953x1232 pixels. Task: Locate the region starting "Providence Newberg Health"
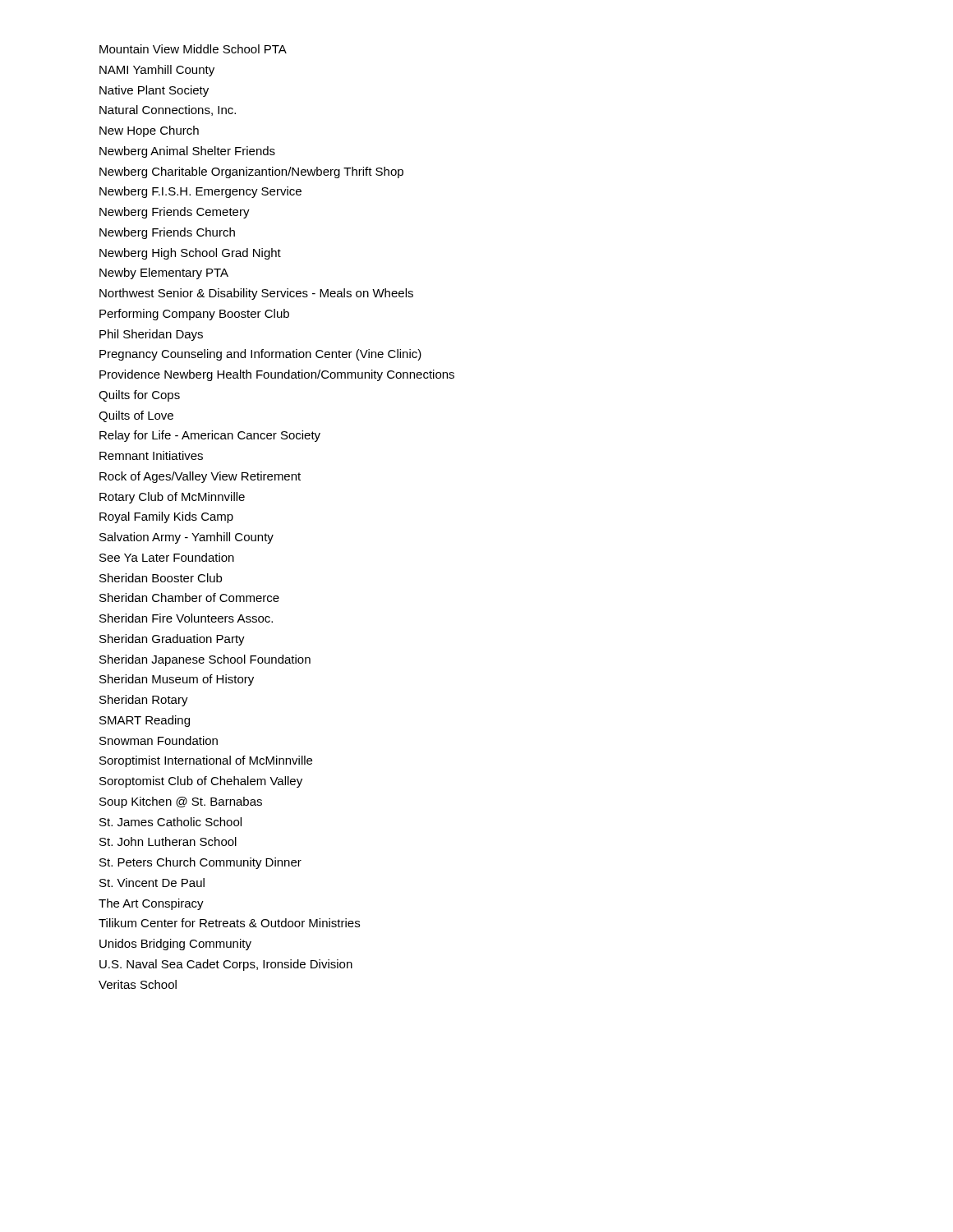[x=277, y=374]
